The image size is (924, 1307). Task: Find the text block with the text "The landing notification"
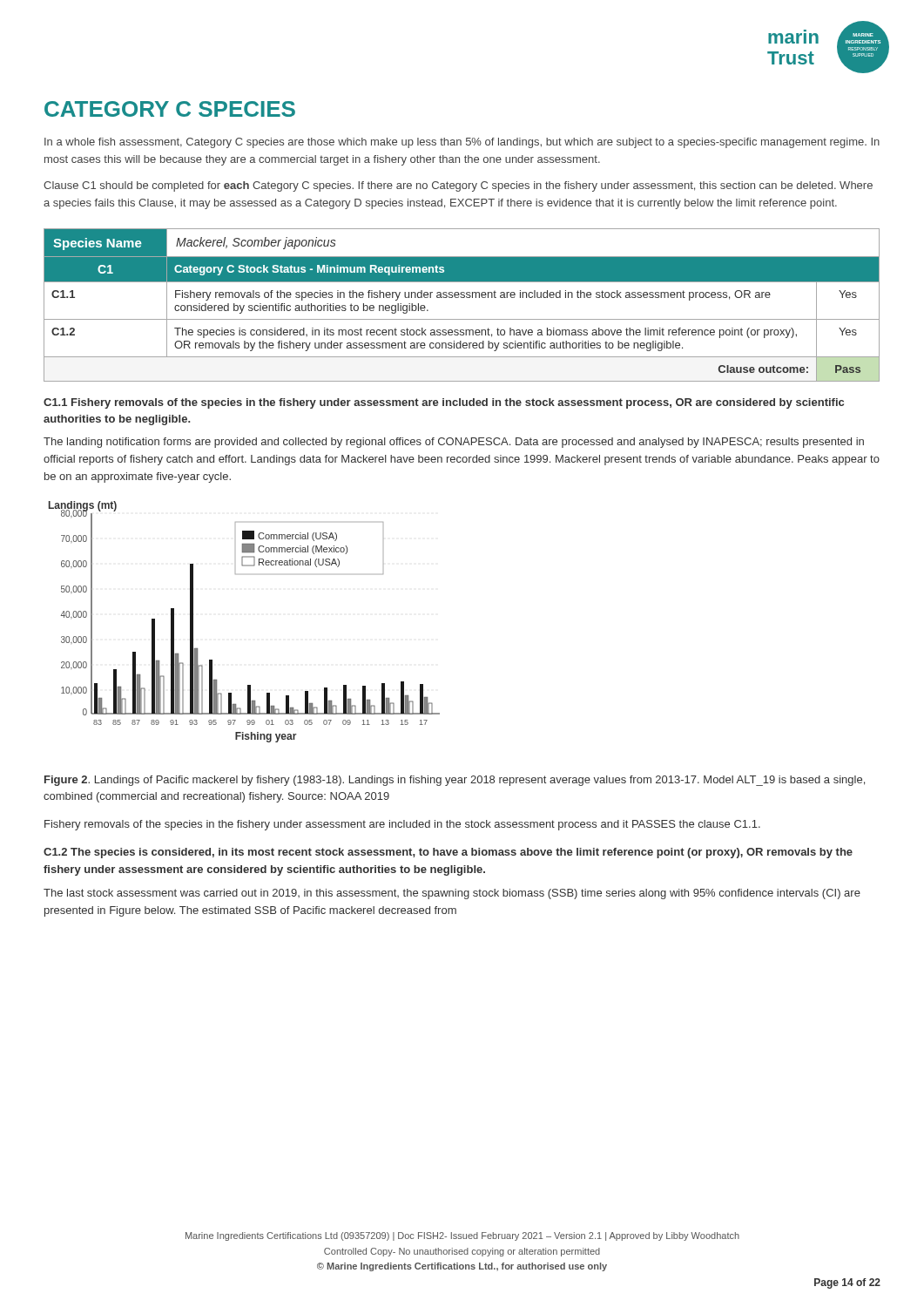[x=462, y=458]
